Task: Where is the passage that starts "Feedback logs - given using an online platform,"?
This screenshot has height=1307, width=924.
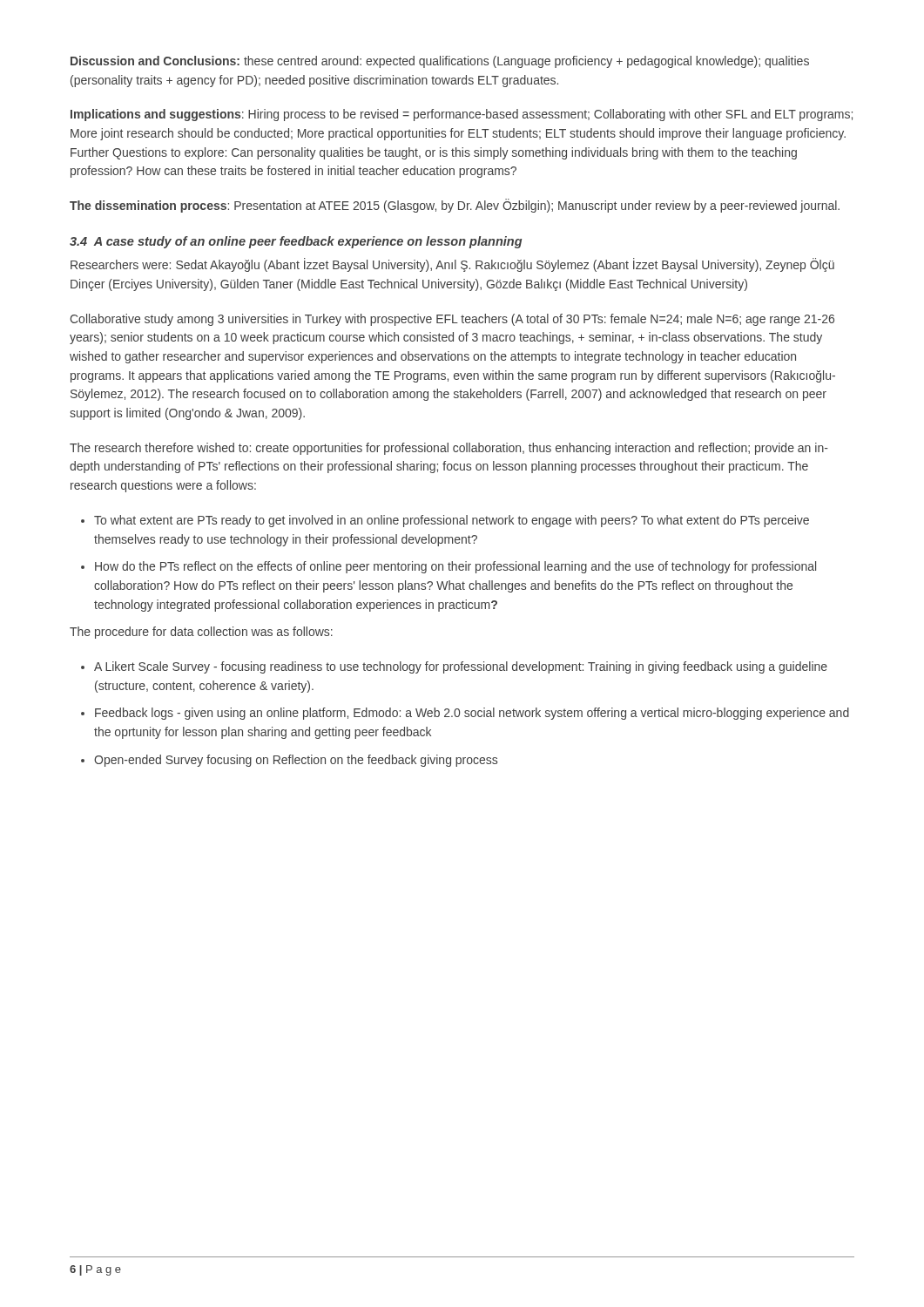Action: [x=472, y=723]
